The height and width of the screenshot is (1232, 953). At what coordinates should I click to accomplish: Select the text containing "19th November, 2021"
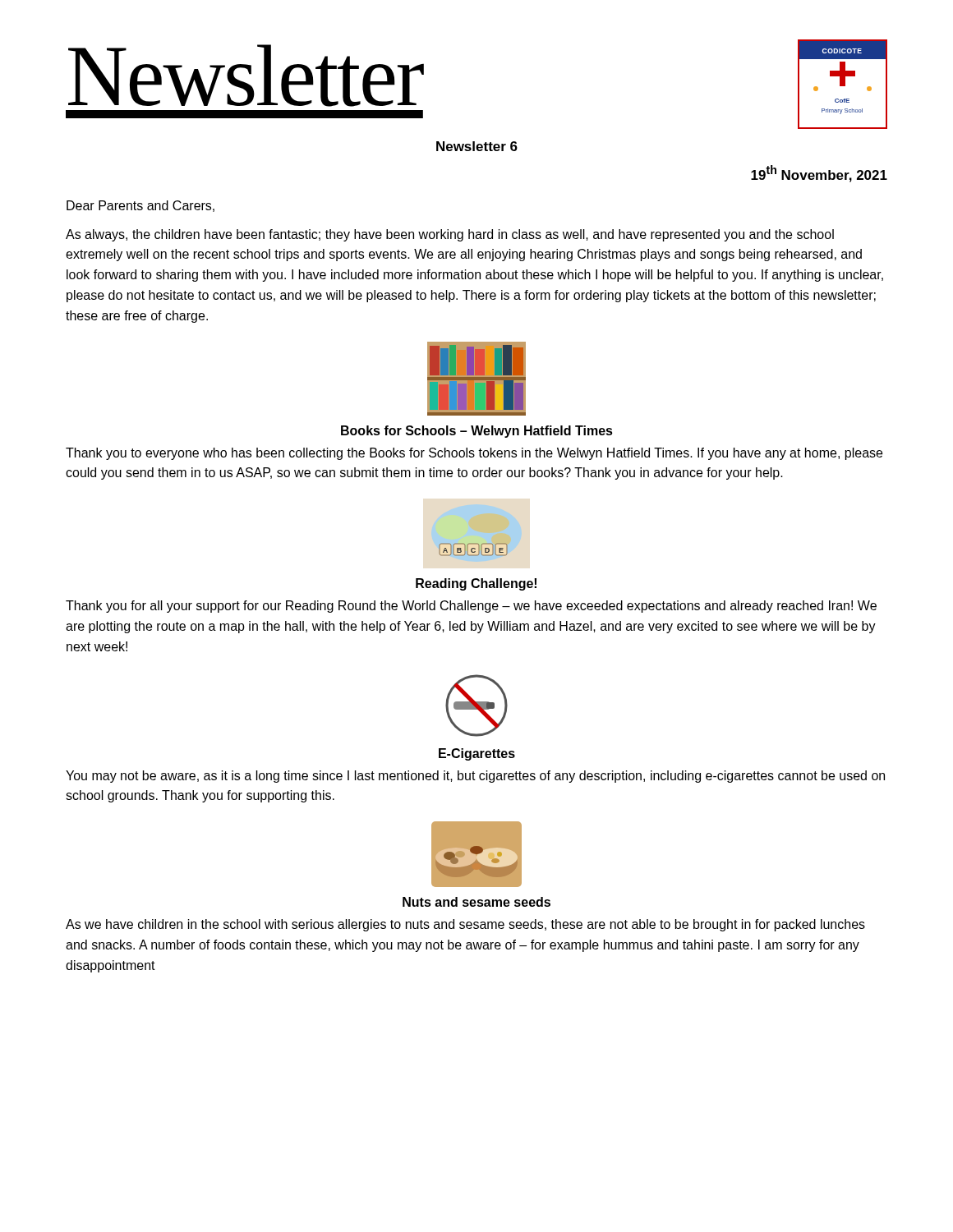coord(819,173)
